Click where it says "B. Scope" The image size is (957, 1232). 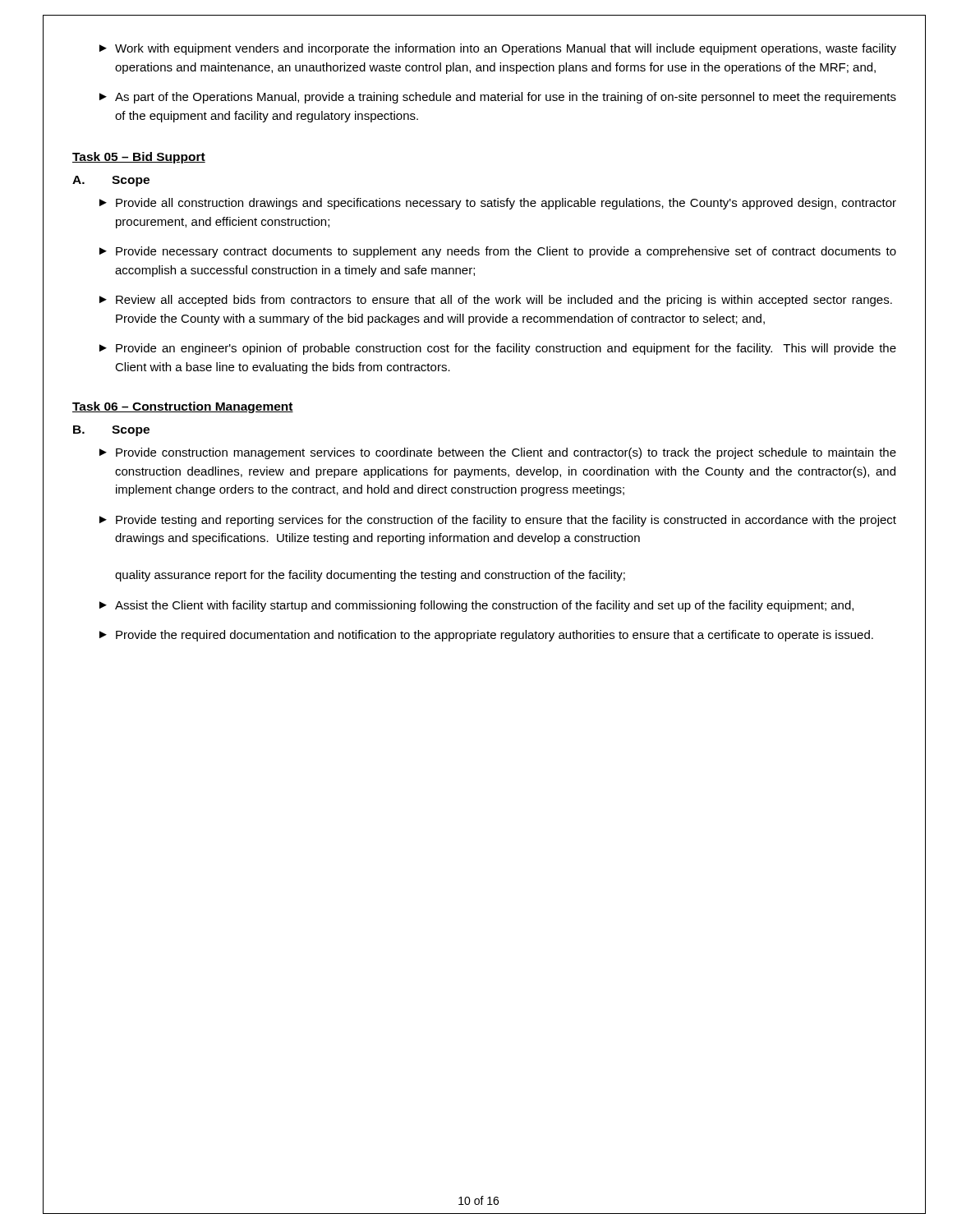(111, 430)
